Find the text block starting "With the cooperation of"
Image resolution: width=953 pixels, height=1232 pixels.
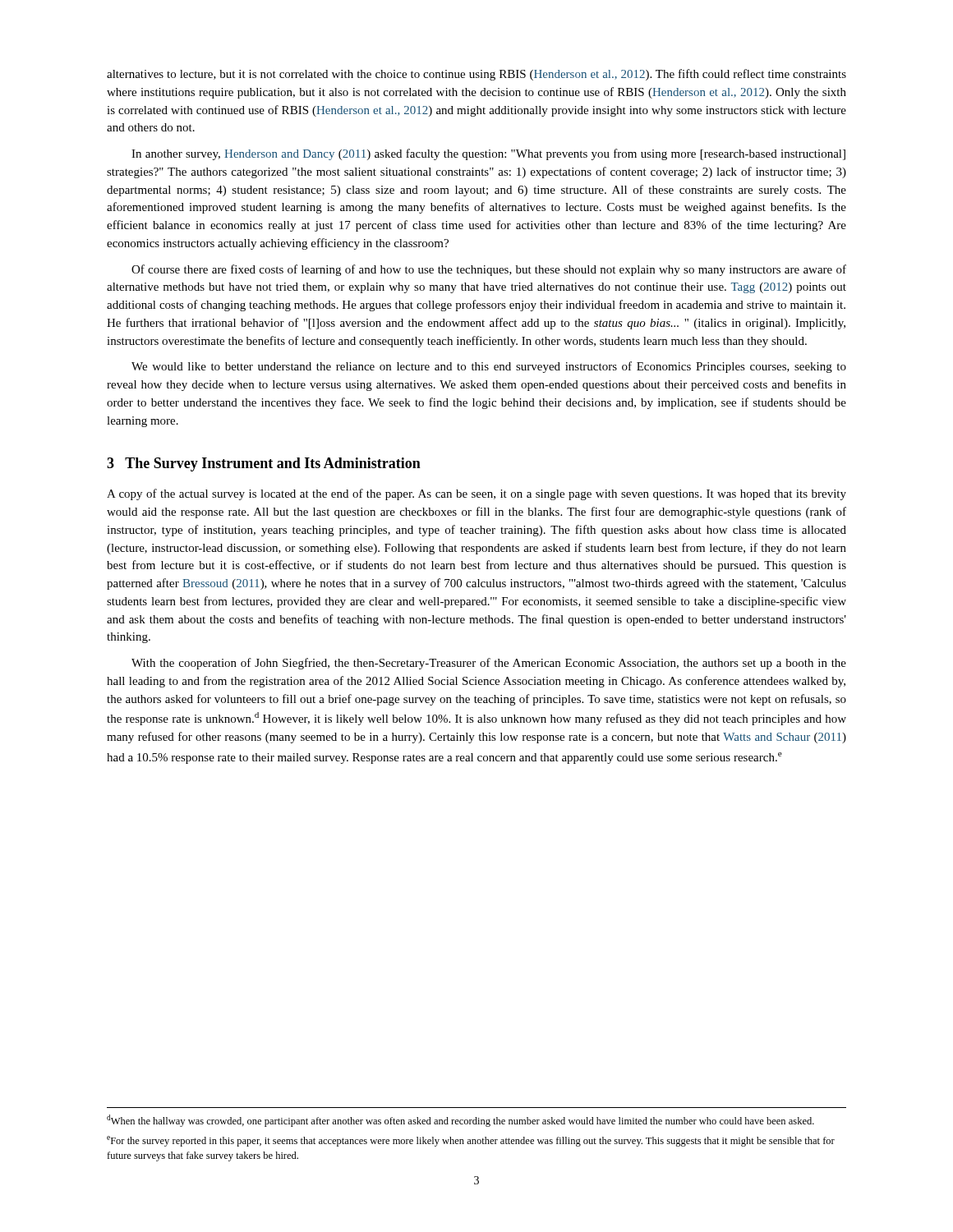476,711
